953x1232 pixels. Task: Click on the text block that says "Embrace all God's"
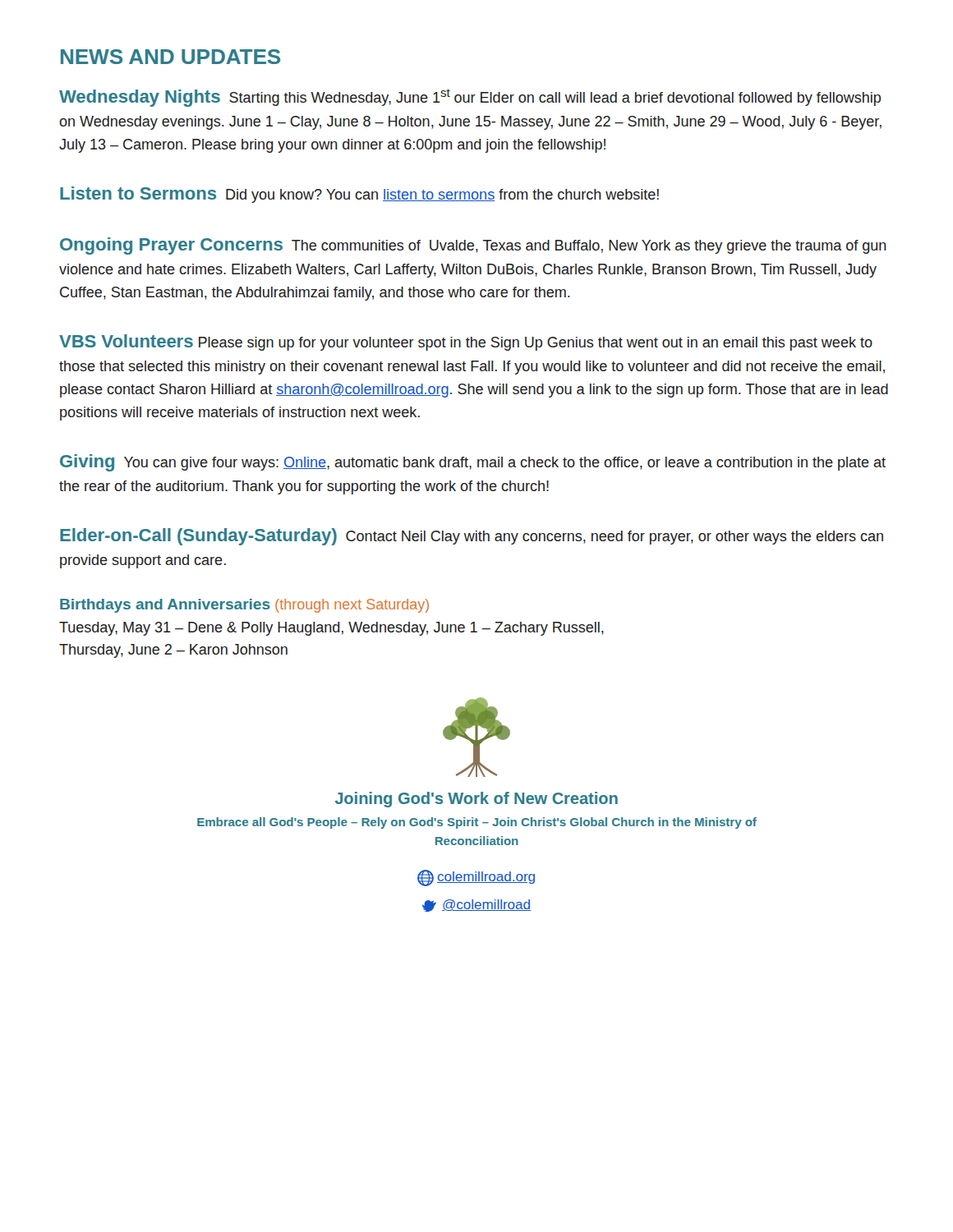pyautogui.click(x=476, y=831)
